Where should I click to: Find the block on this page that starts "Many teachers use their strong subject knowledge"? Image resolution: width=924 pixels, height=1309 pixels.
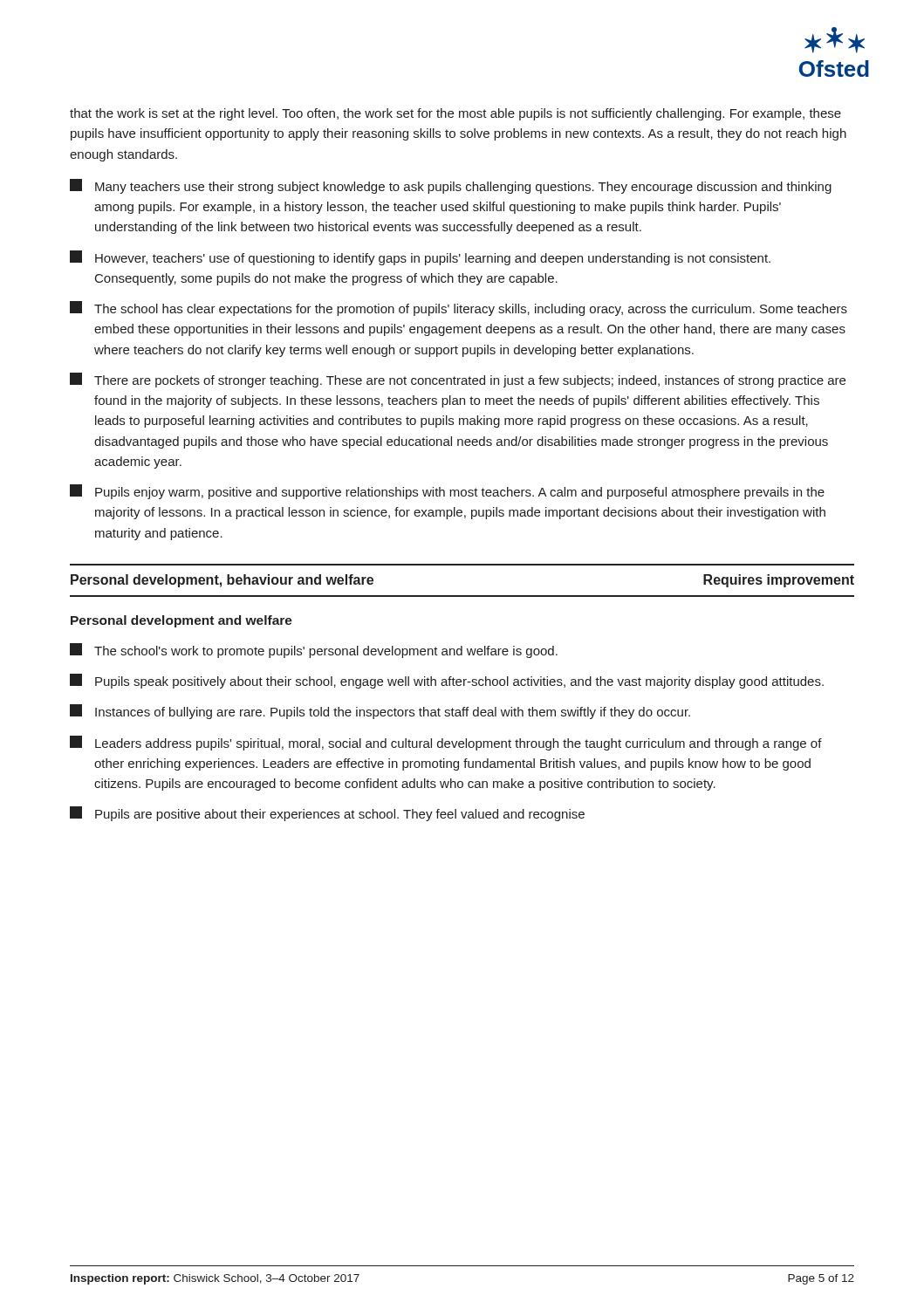[x=462, y=206]
